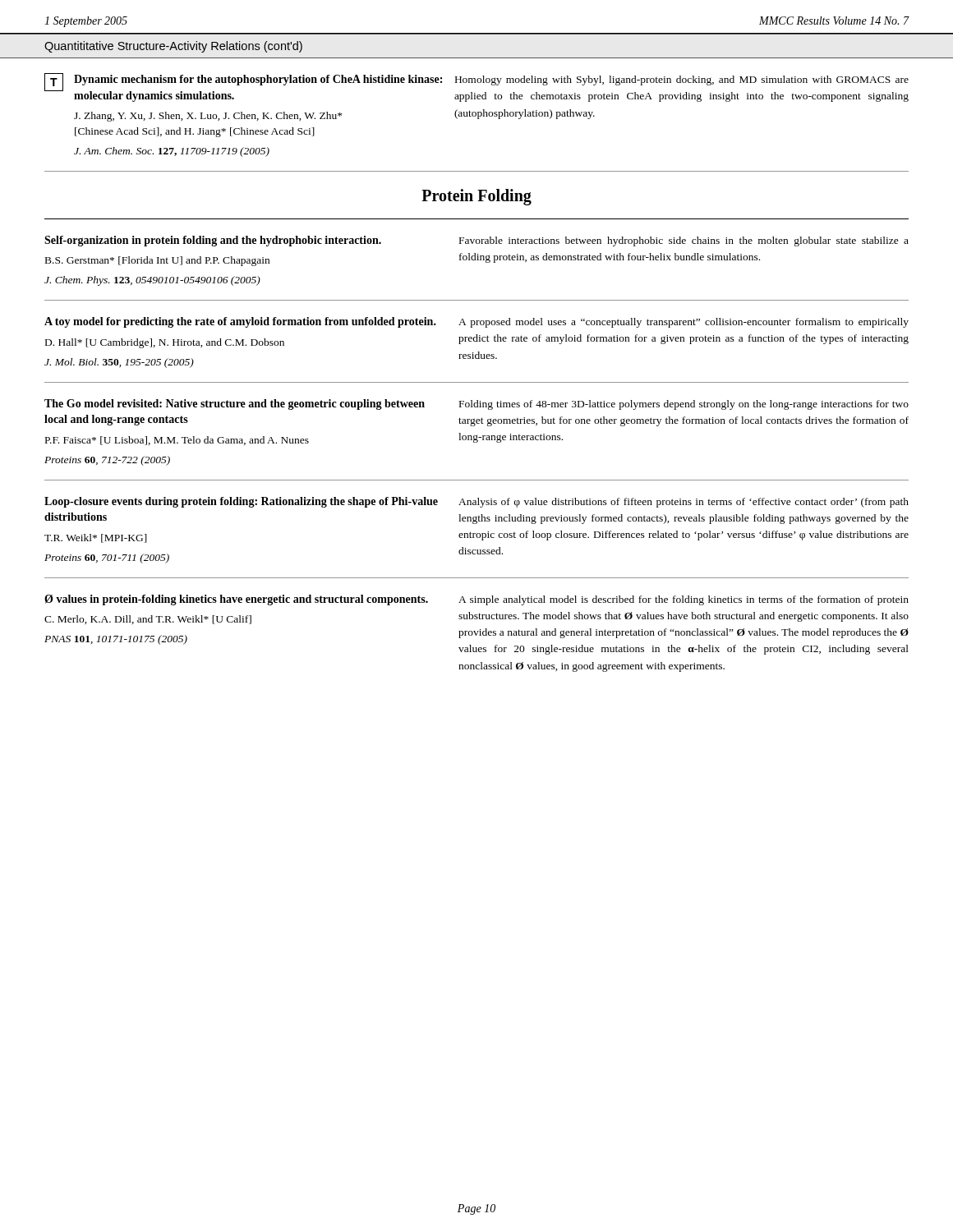The image size is (953, 1232).
Task: Find the section header that reads "Quantititative Structure-Activity Relations (cont'd)"
Action: [x=174, y=46]
